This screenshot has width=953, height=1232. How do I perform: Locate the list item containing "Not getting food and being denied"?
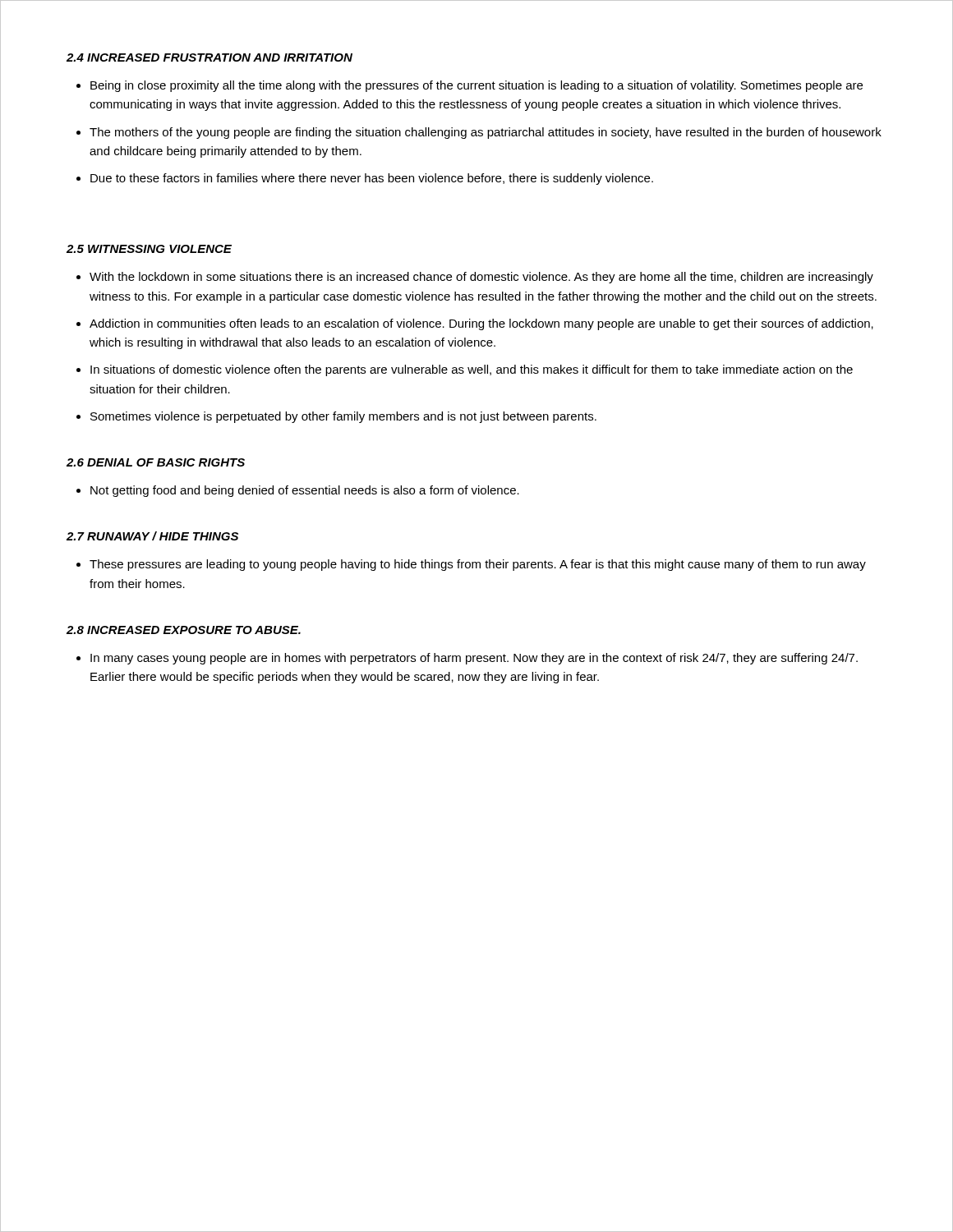pyautogui.click(x=305, y=490)
